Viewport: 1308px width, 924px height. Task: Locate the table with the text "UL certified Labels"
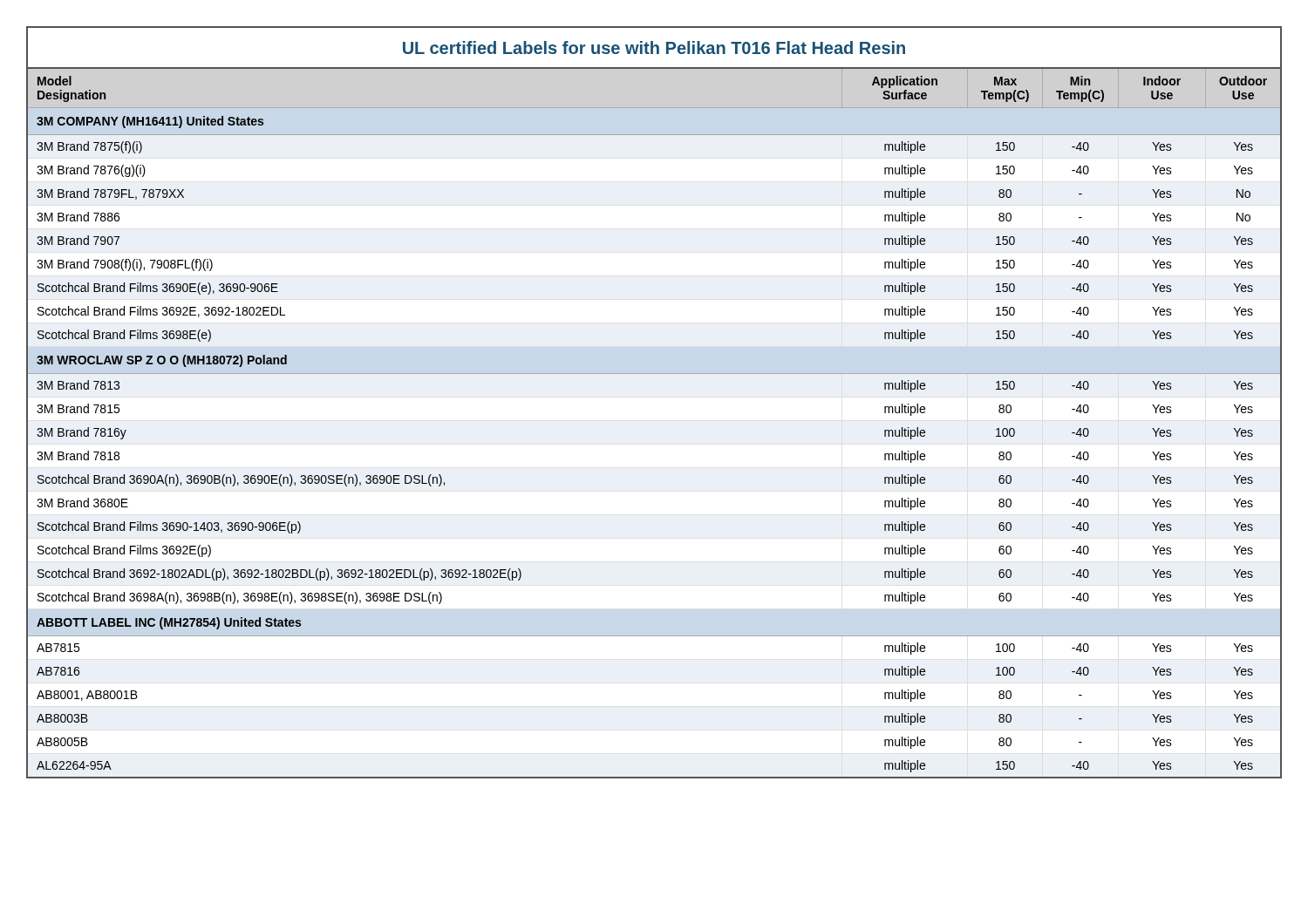(654, 402)
